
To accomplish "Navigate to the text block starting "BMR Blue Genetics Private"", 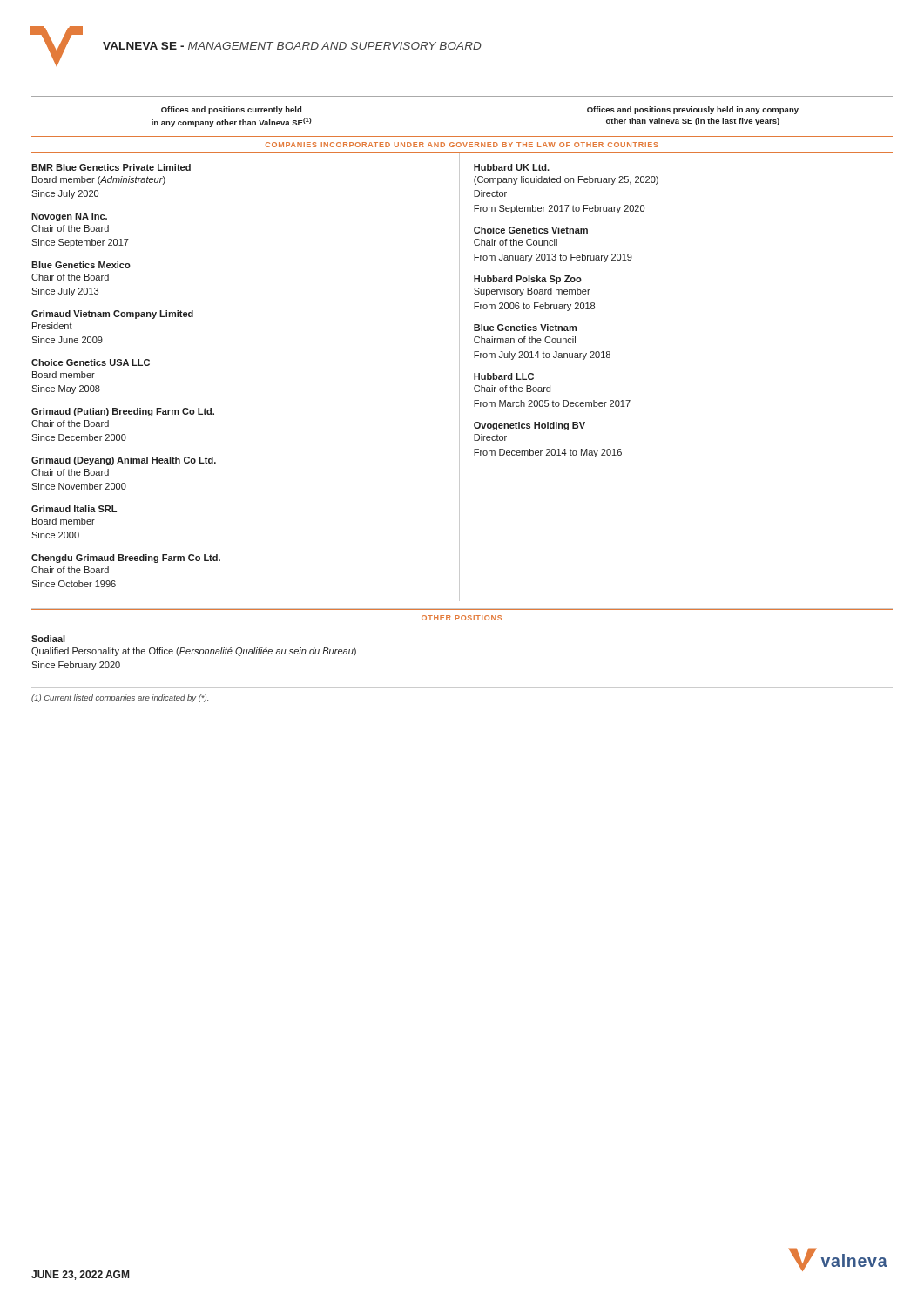I will pos(111,167).
